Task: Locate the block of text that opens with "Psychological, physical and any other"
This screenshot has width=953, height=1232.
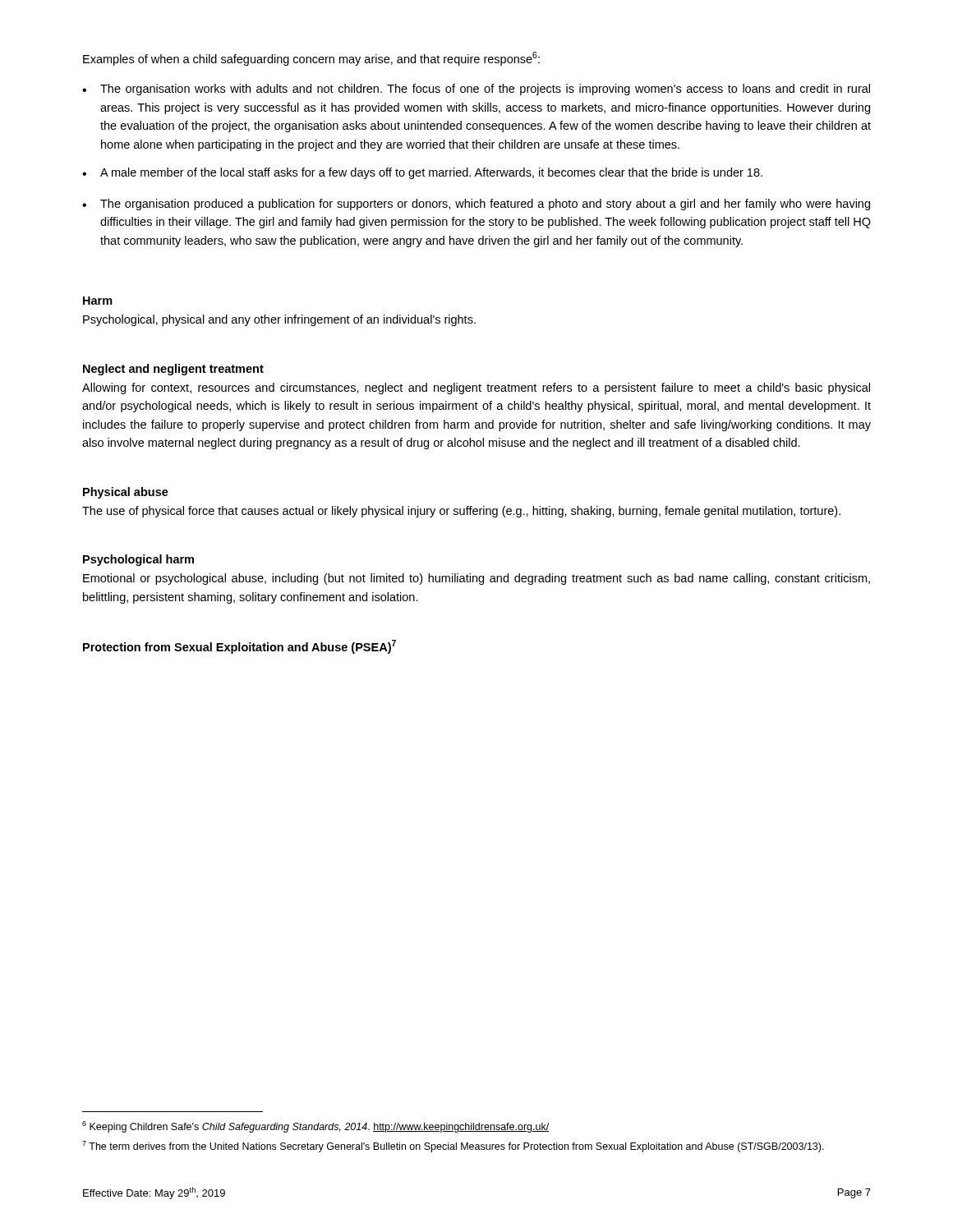Action: [279, 320]
